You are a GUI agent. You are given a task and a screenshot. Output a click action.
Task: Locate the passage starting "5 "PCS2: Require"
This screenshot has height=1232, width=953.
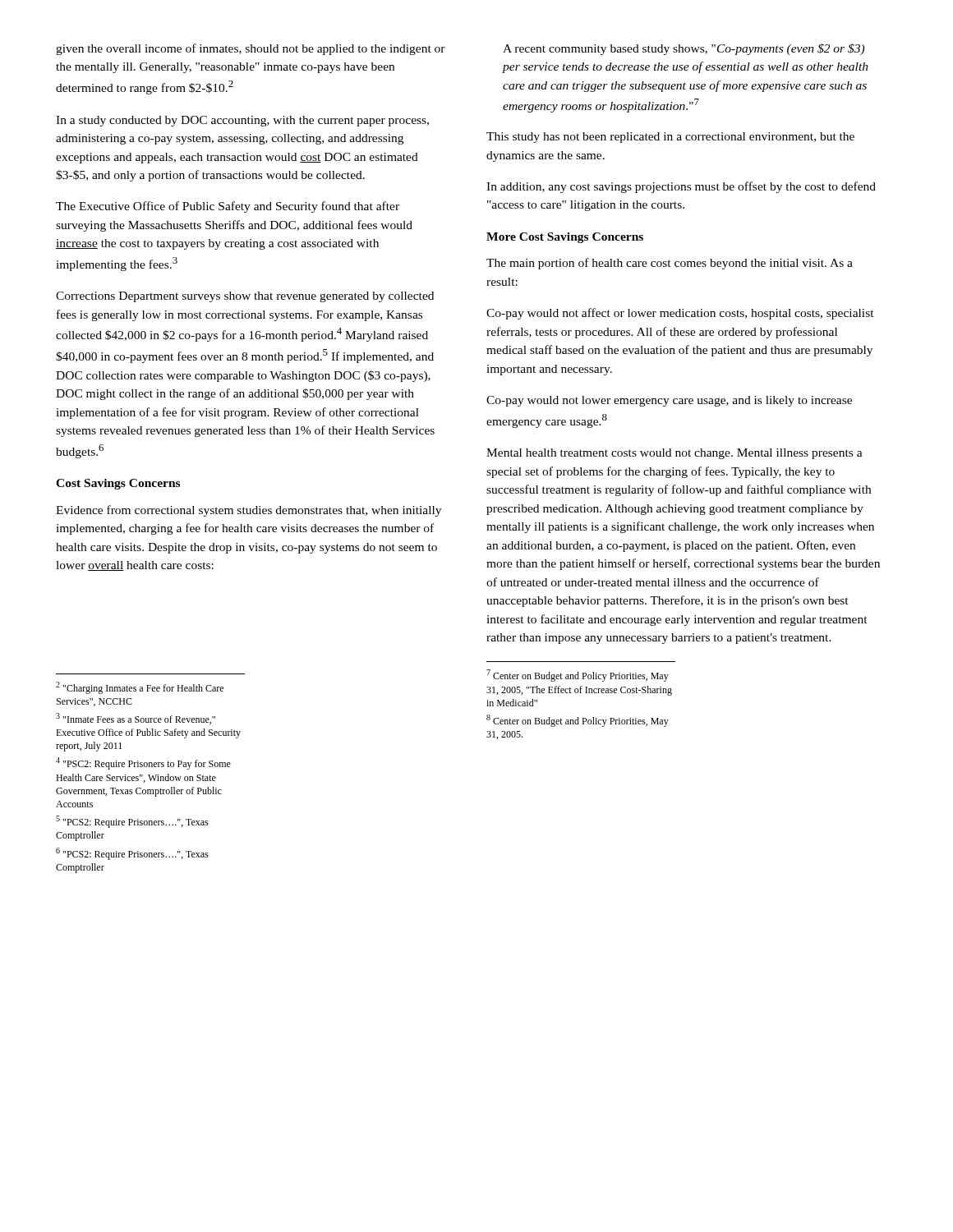132,828
